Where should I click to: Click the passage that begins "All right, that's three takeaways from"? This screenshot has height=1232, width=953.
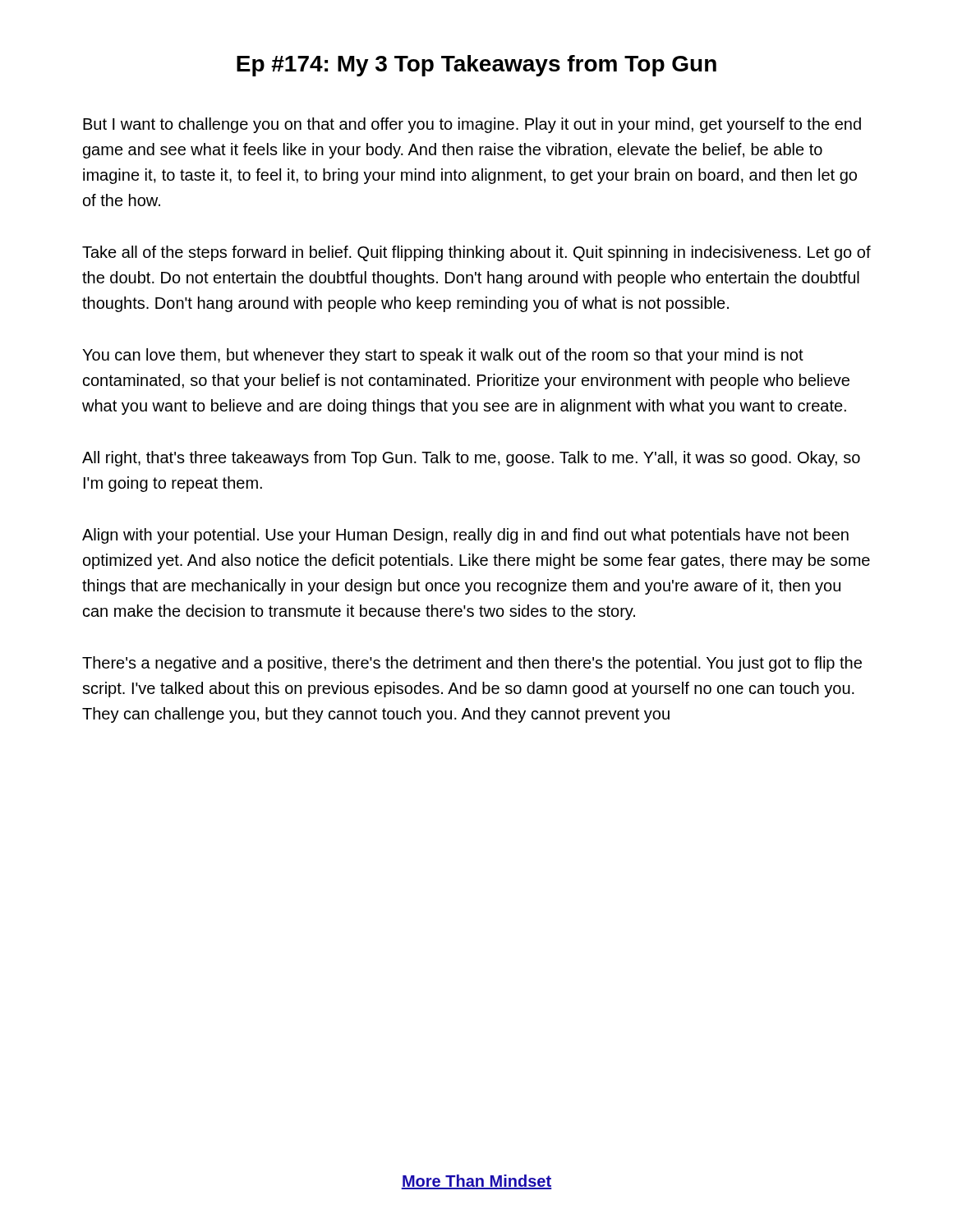click(471, 471)
